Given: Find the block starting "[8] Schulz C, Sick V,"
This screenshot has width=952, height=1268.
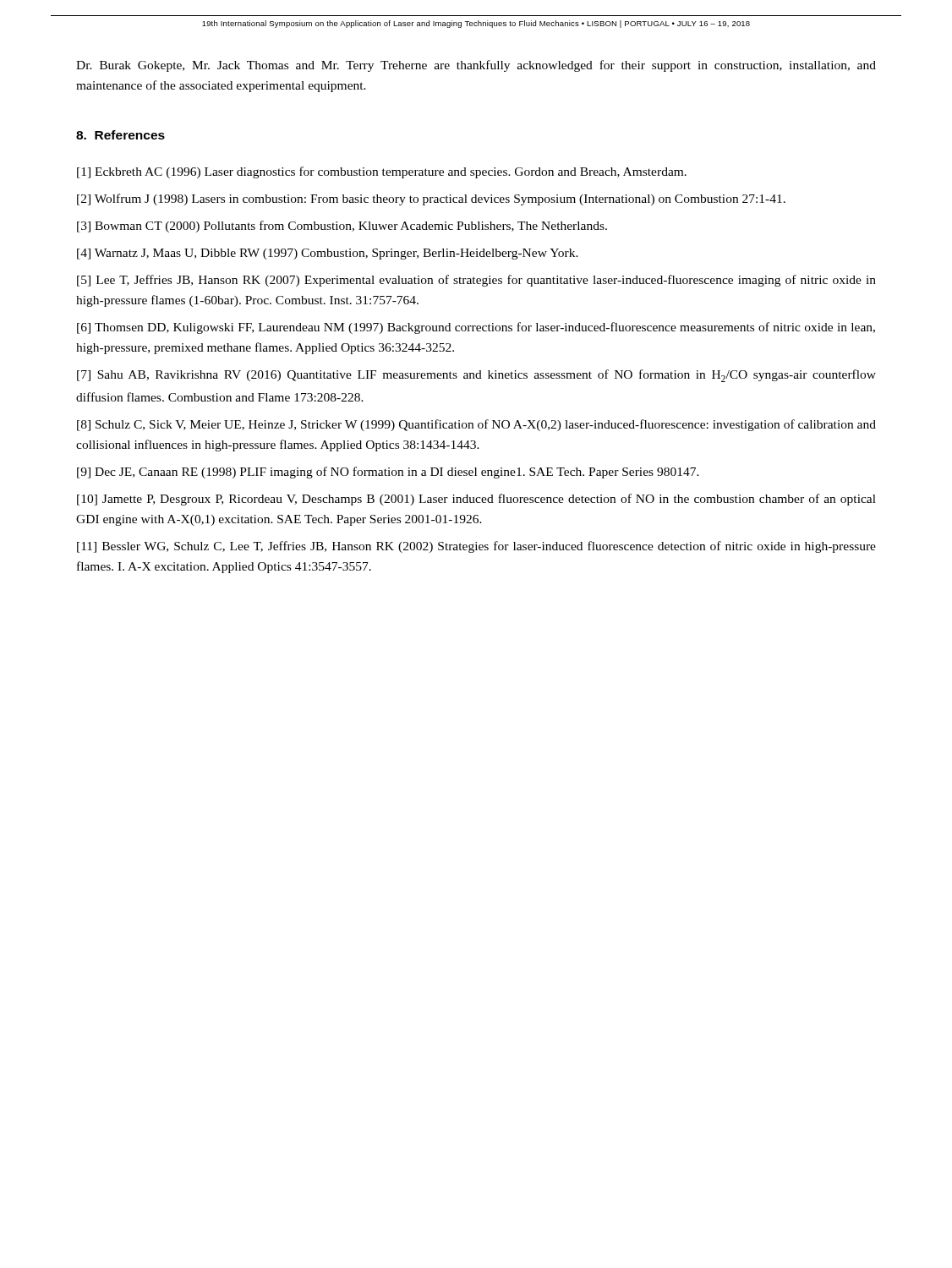Looking at the screenshot, I should click(x=476, y=434).
